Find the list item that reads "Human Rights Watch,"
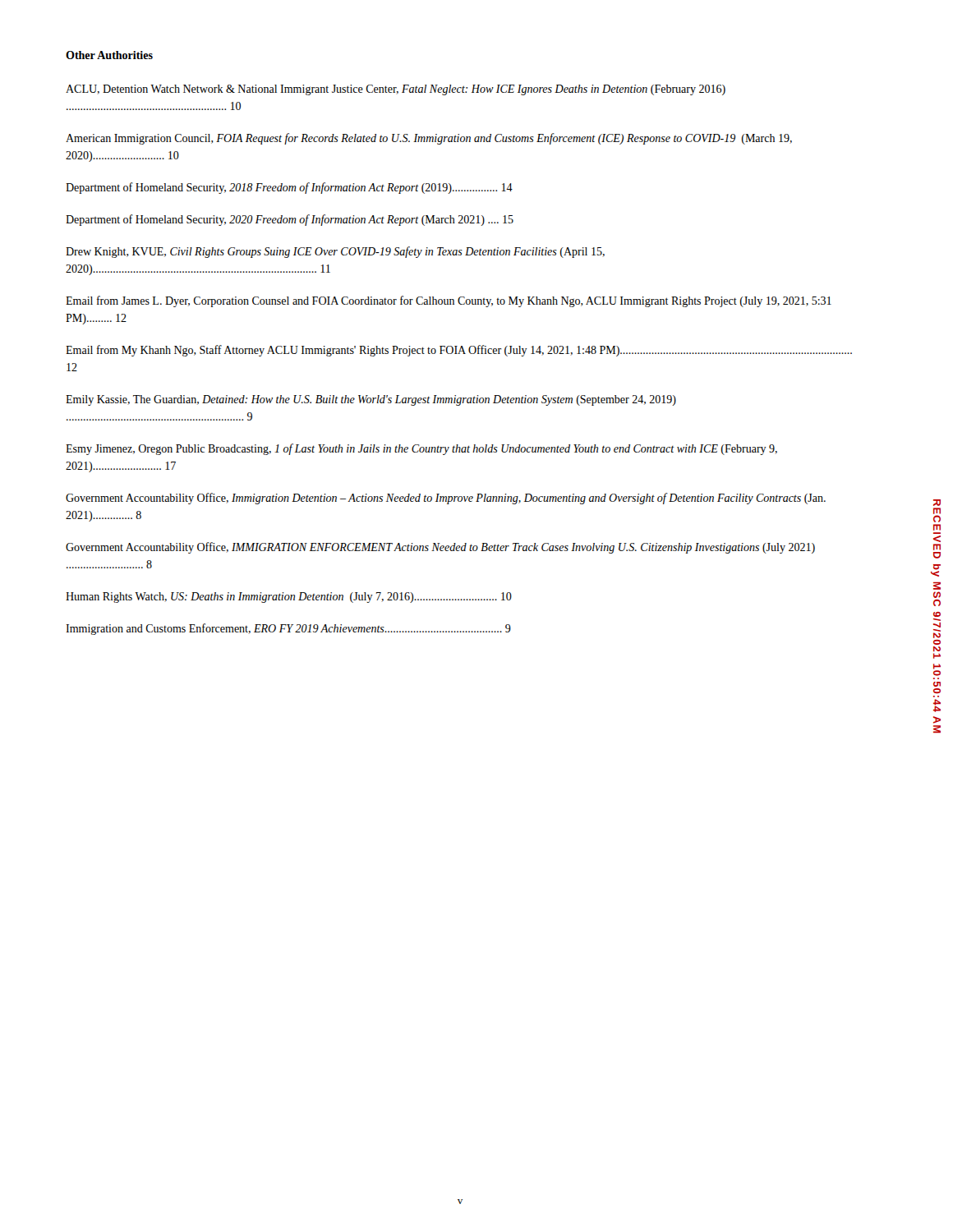This screenshot has height=1232, width=953. (289, 597)
